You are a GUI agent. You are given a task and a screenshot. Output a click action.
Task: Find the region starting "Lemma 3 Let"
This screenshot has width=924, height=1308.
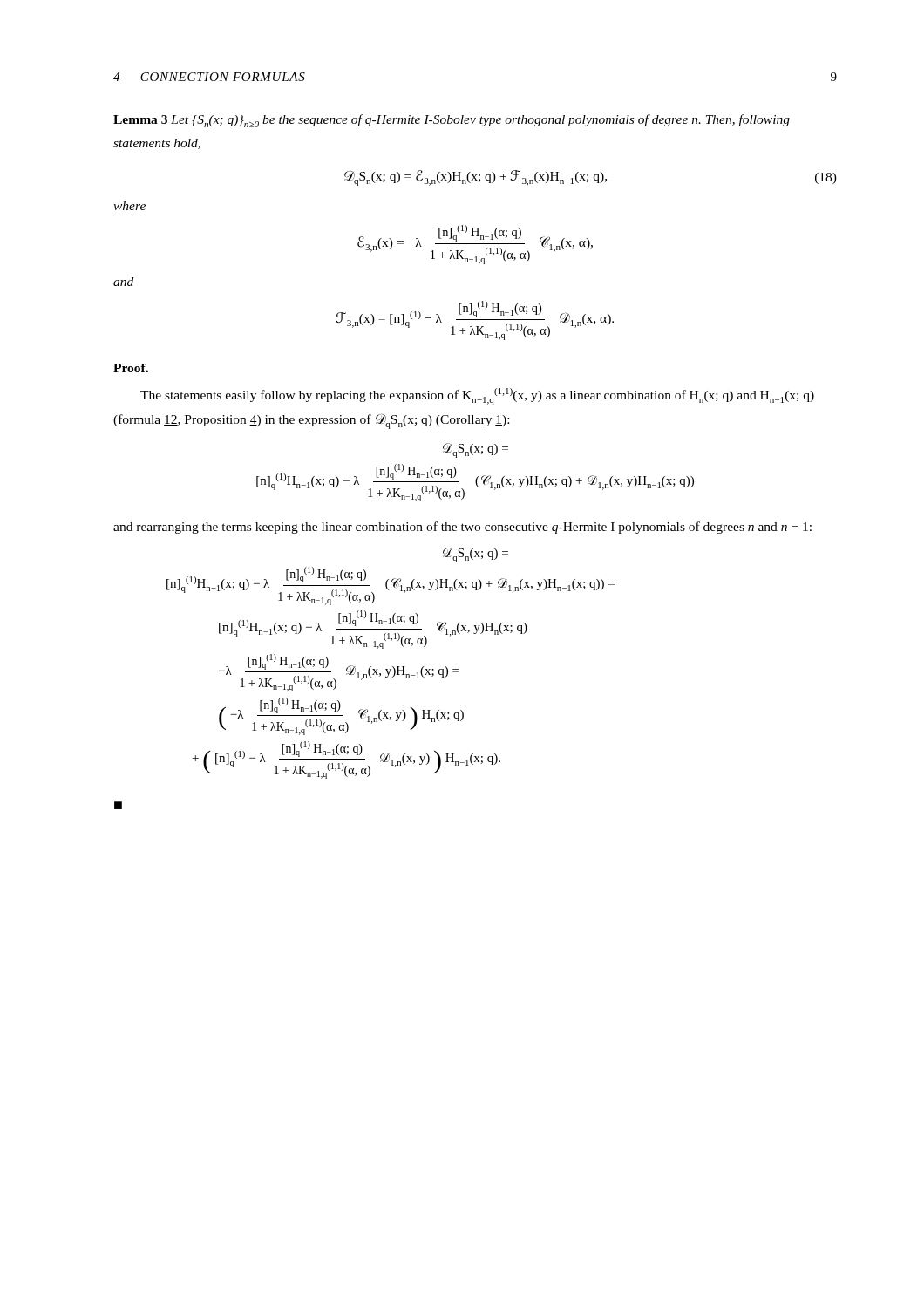(x=452, y=131)
